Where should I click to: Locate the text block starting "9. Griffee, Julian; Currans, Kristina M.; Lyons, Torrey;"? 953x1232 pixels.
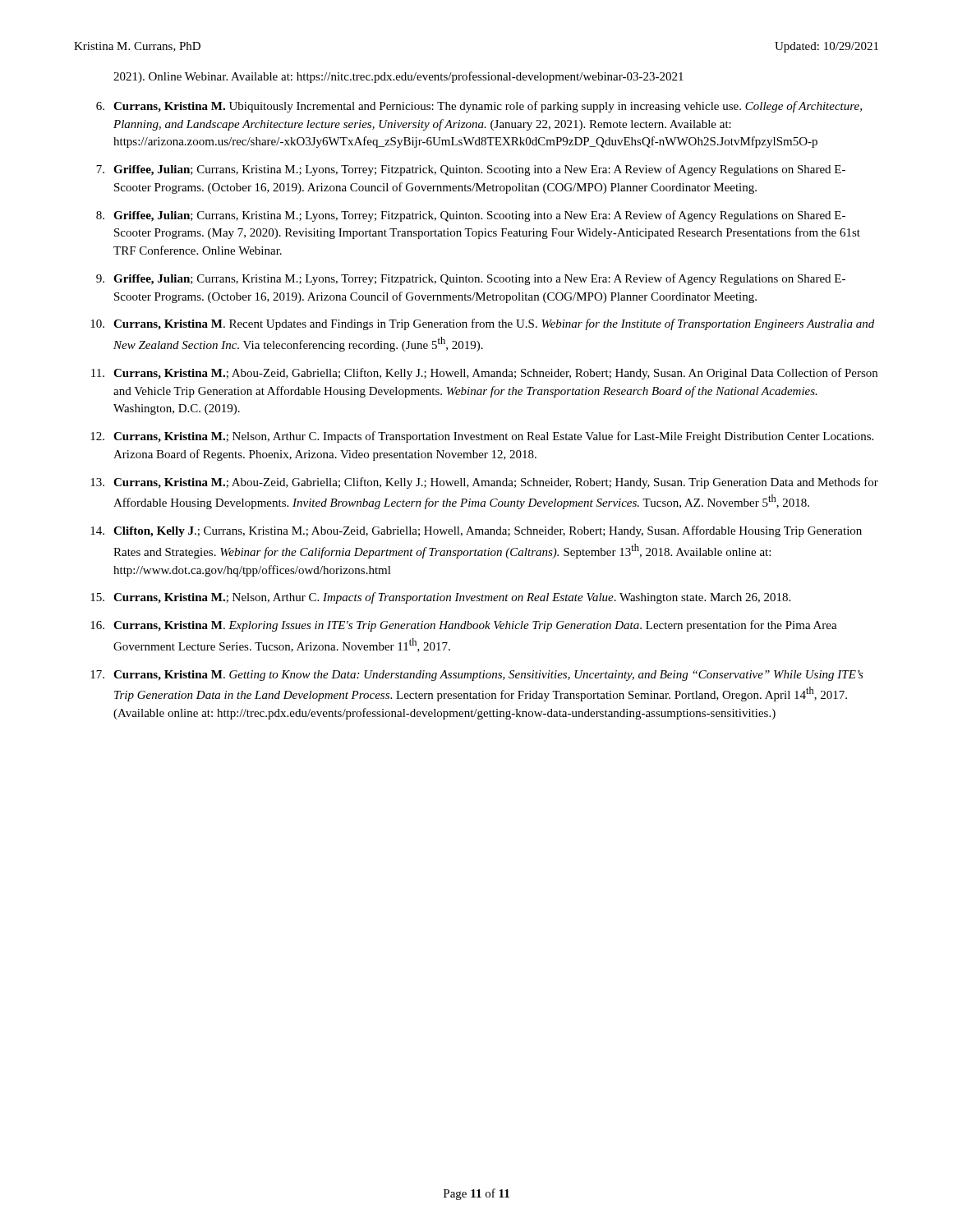[476, 288]
